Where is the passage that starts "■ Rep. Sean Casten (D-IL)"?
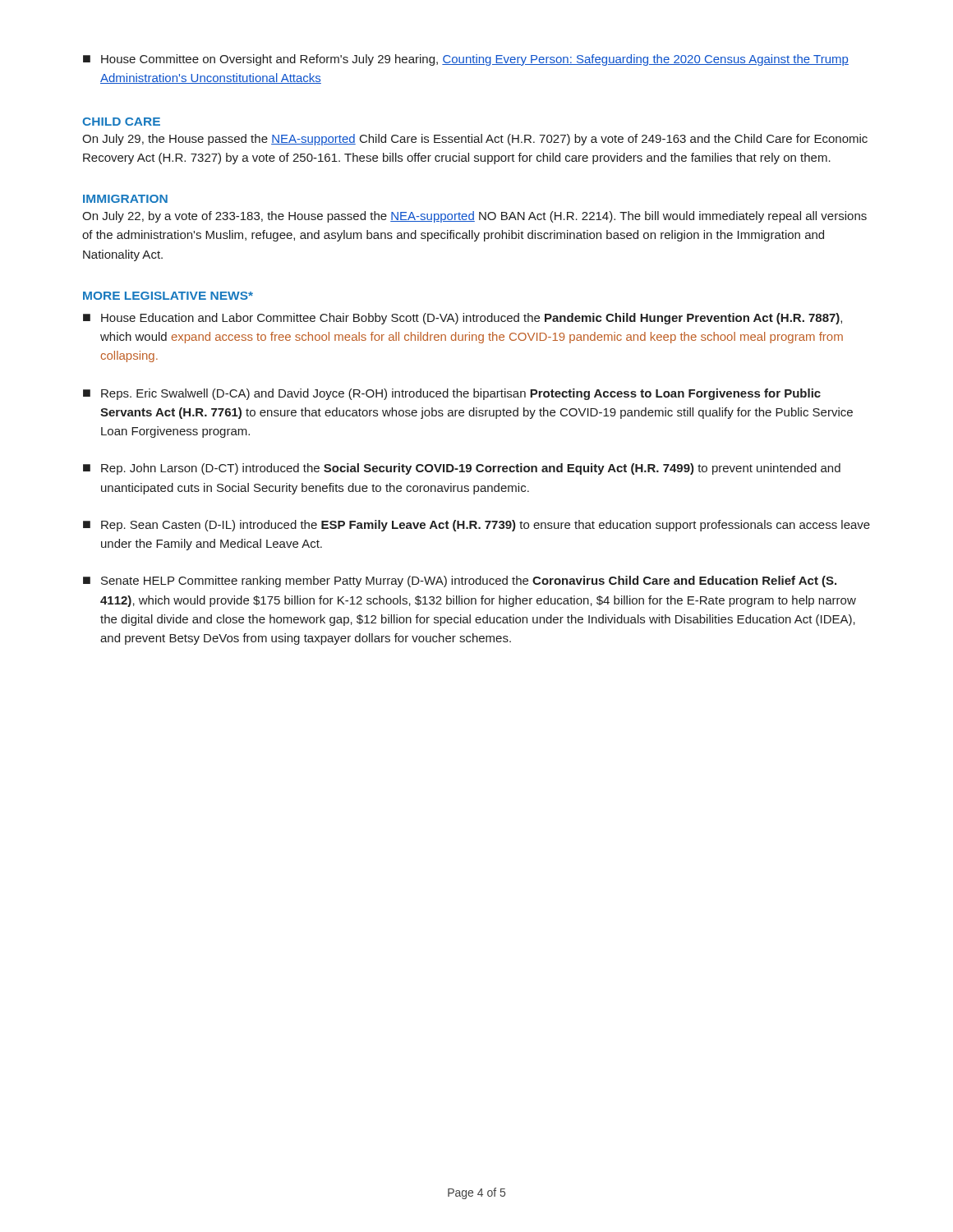Viewport: 953px width, 1232px height. tap(476, 534)
